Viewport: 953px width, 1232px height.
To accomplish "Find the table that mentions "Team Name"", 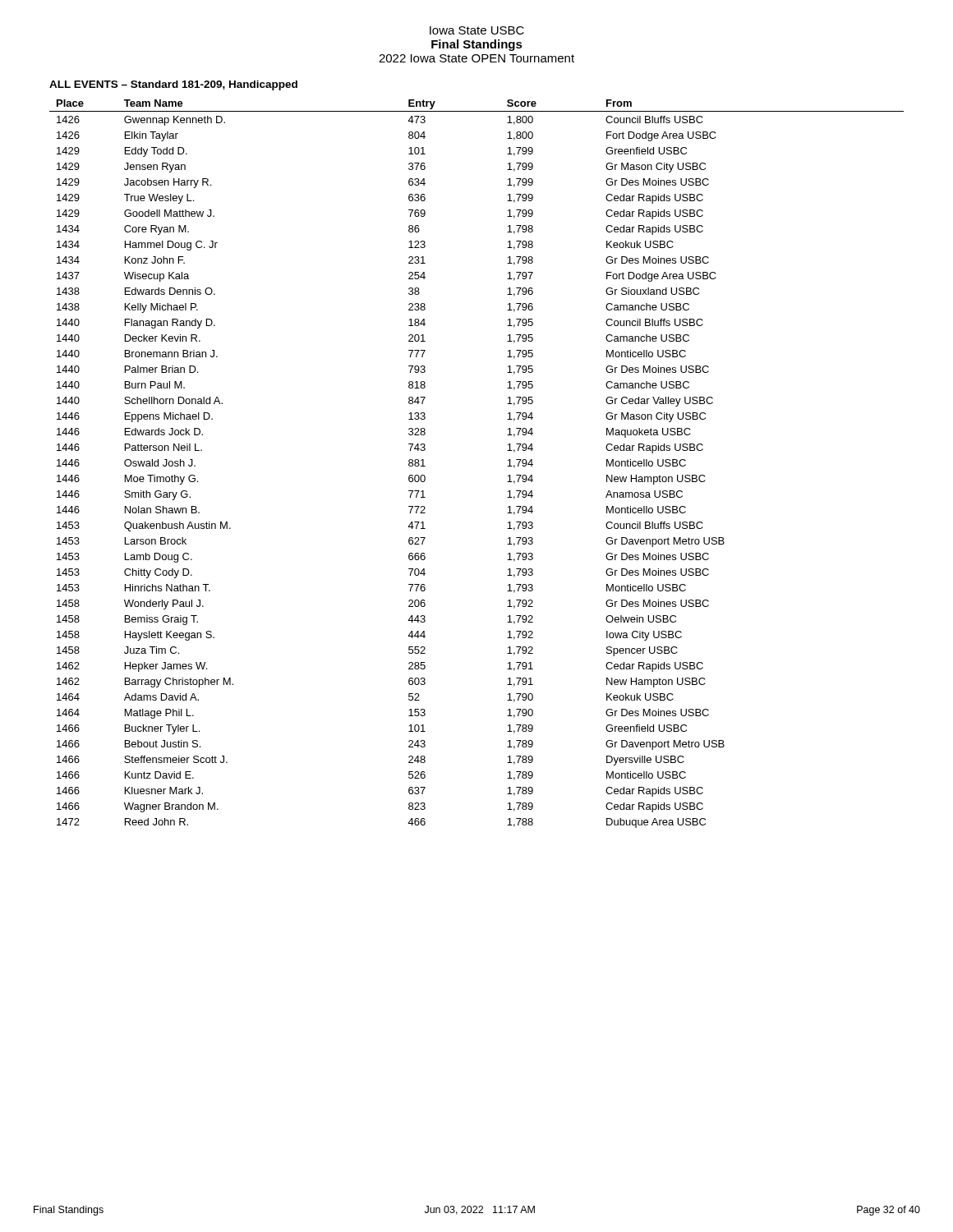I will pos(476,462).
